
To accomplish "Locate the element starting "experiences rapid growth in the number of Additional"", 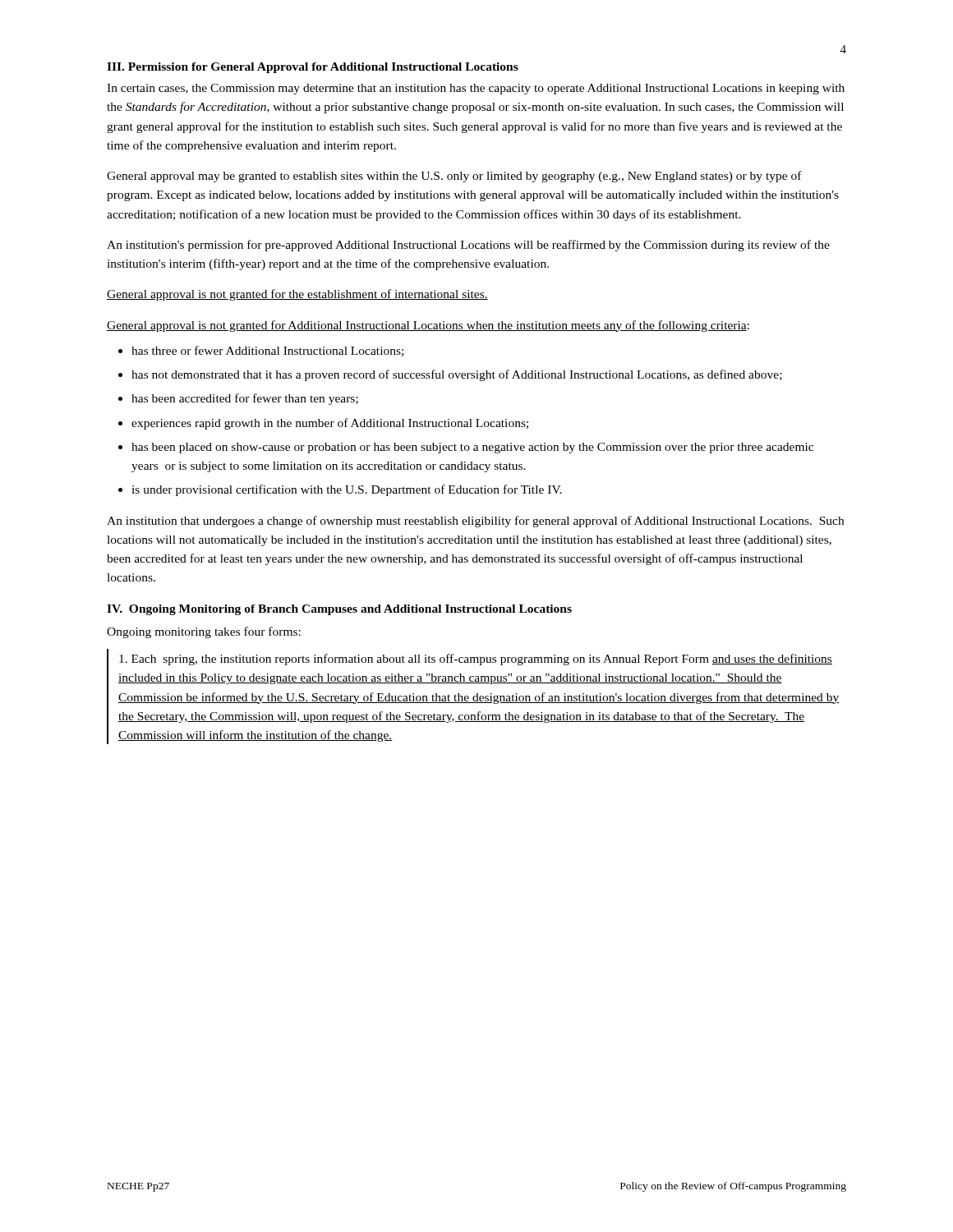I will [330, 422].
